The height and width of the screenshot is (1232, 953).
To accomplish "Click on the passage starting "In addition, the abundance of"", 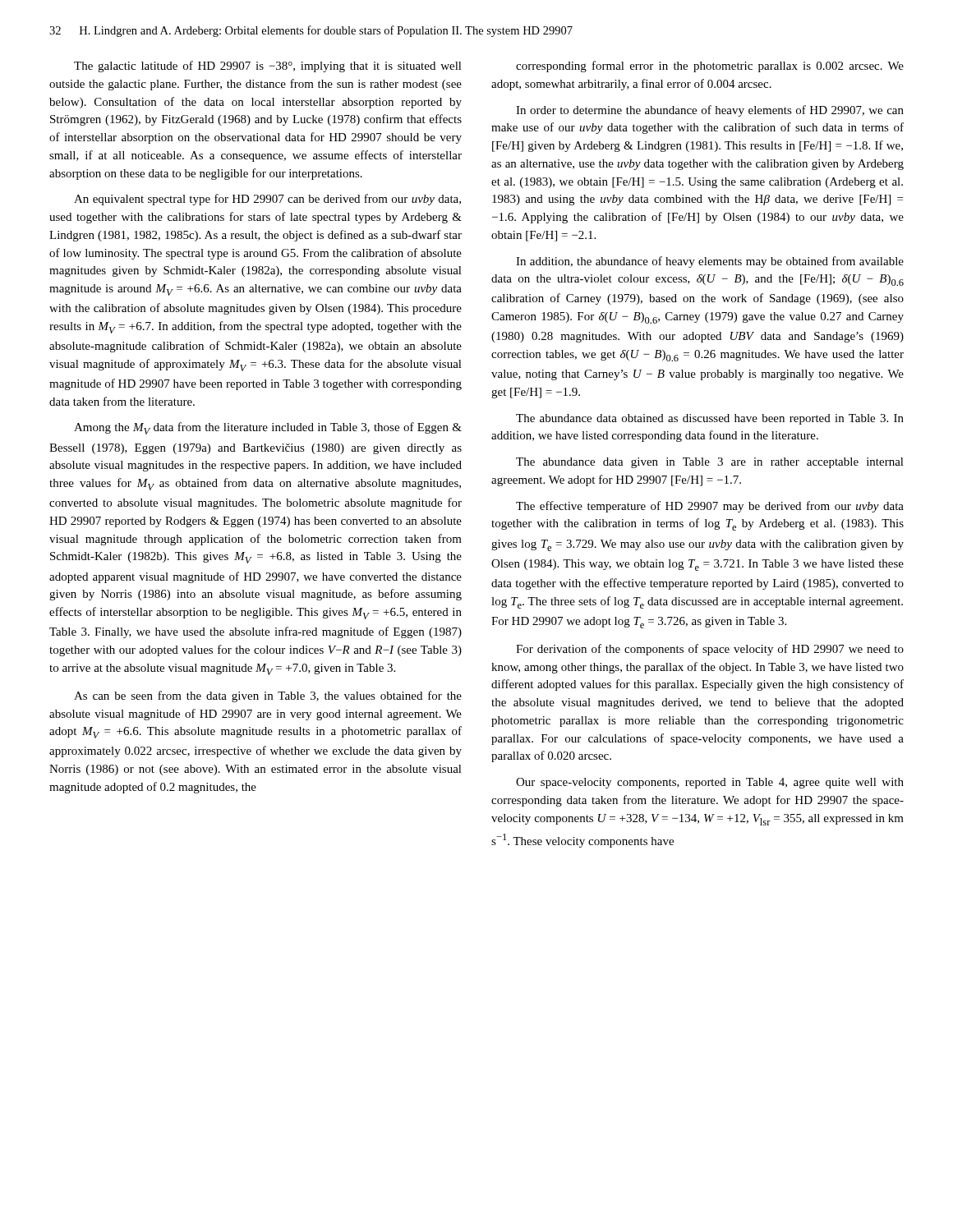I will pos(698,326).
